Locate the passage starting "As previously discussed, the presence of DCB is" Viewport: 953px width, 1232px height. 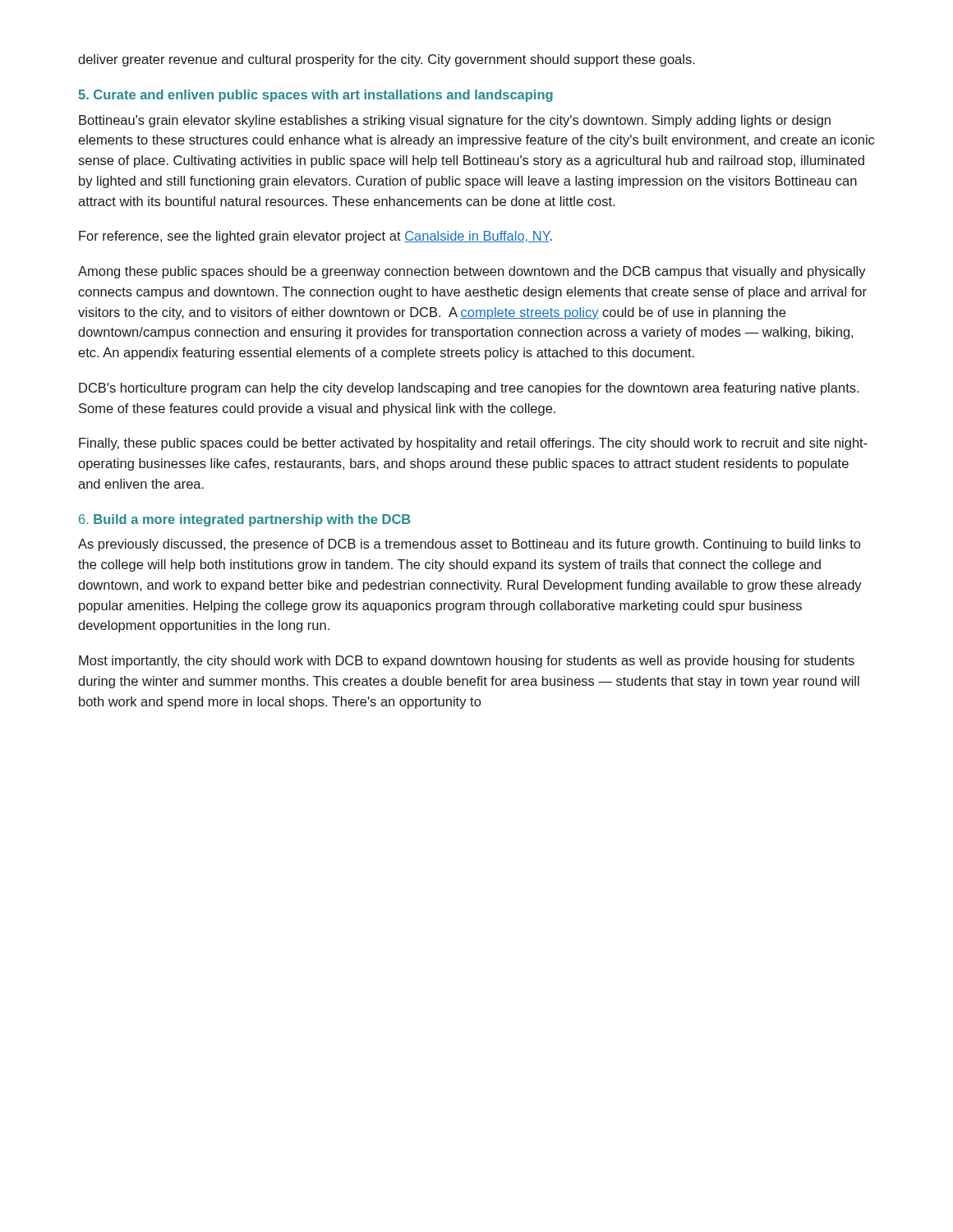[470, 585]
